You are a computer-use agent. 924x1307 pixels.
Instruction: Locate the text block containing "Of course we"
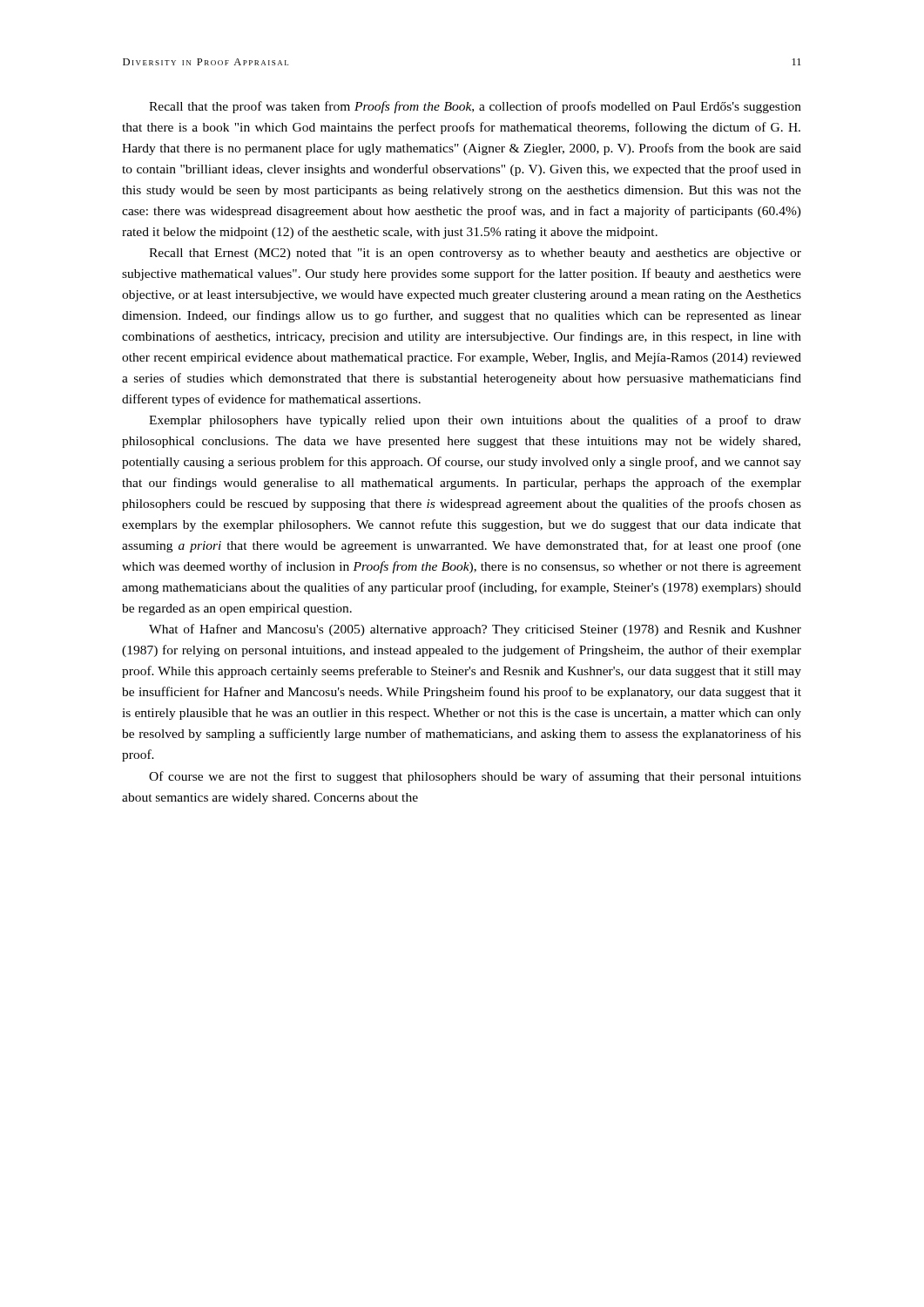pos(462,786)
